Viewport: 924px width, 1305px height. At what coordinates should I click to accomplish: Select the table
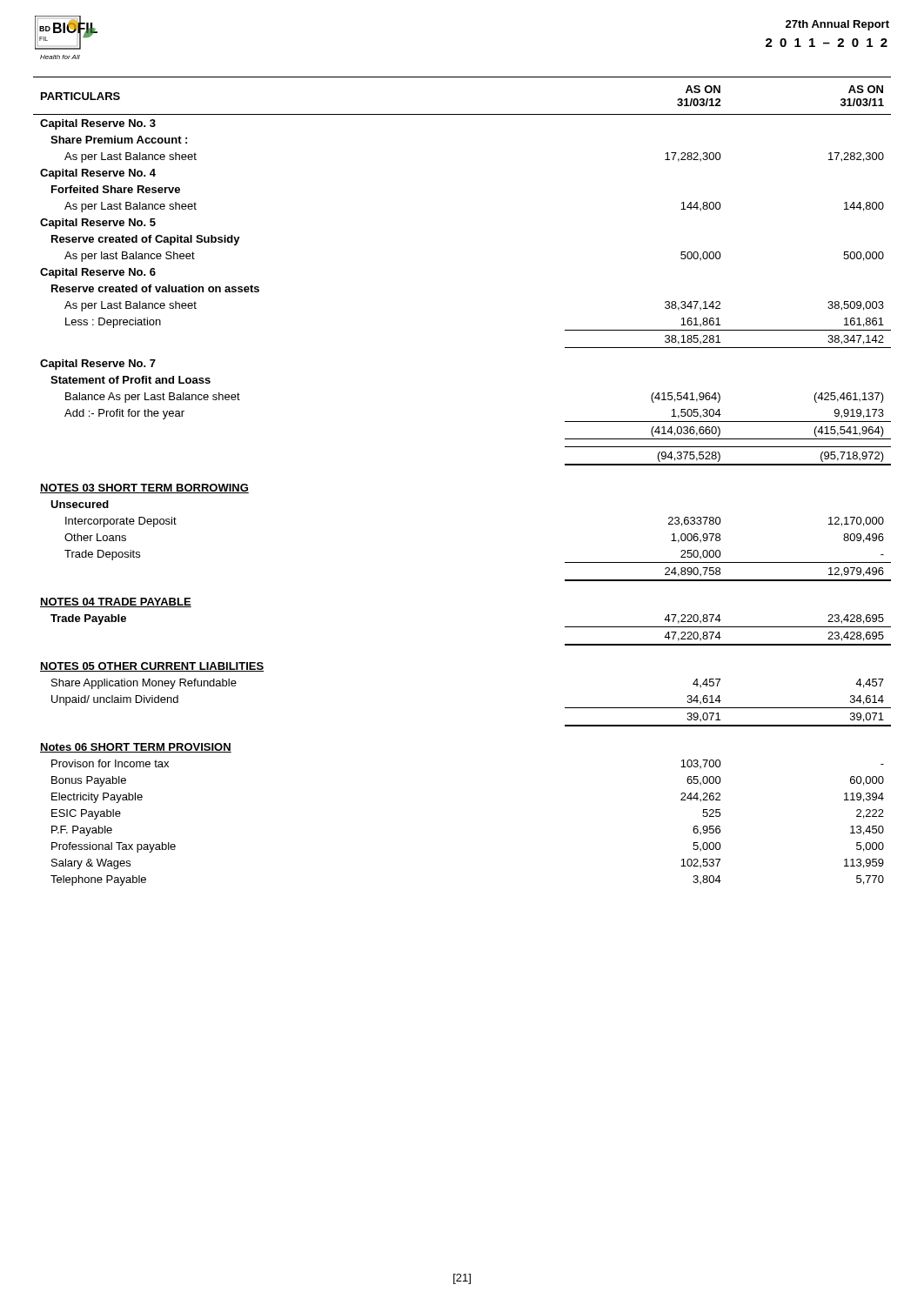coord(462,482)
